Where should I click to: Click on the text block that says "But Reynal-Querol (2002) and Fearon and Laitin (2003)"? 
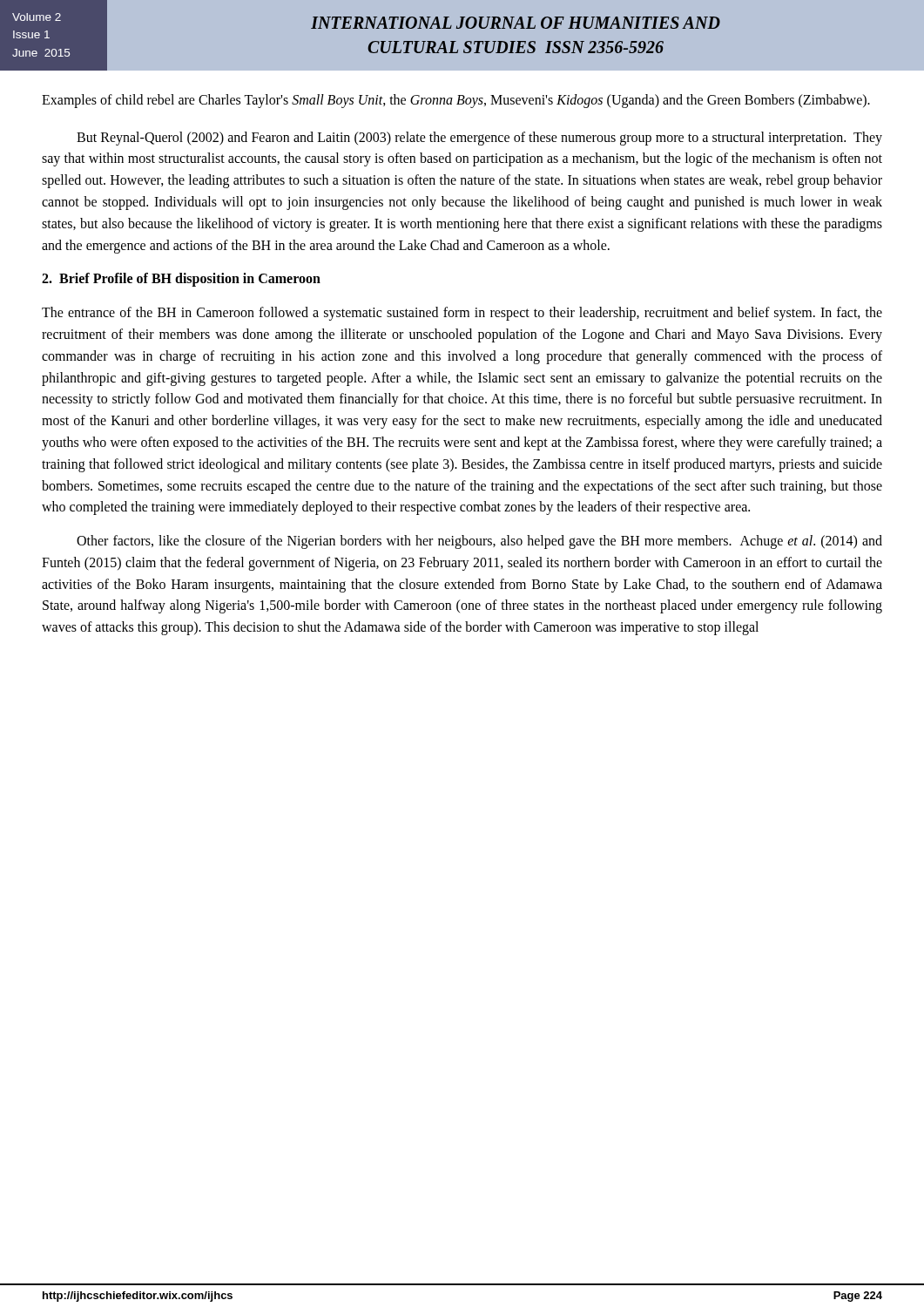click(462, 192)
